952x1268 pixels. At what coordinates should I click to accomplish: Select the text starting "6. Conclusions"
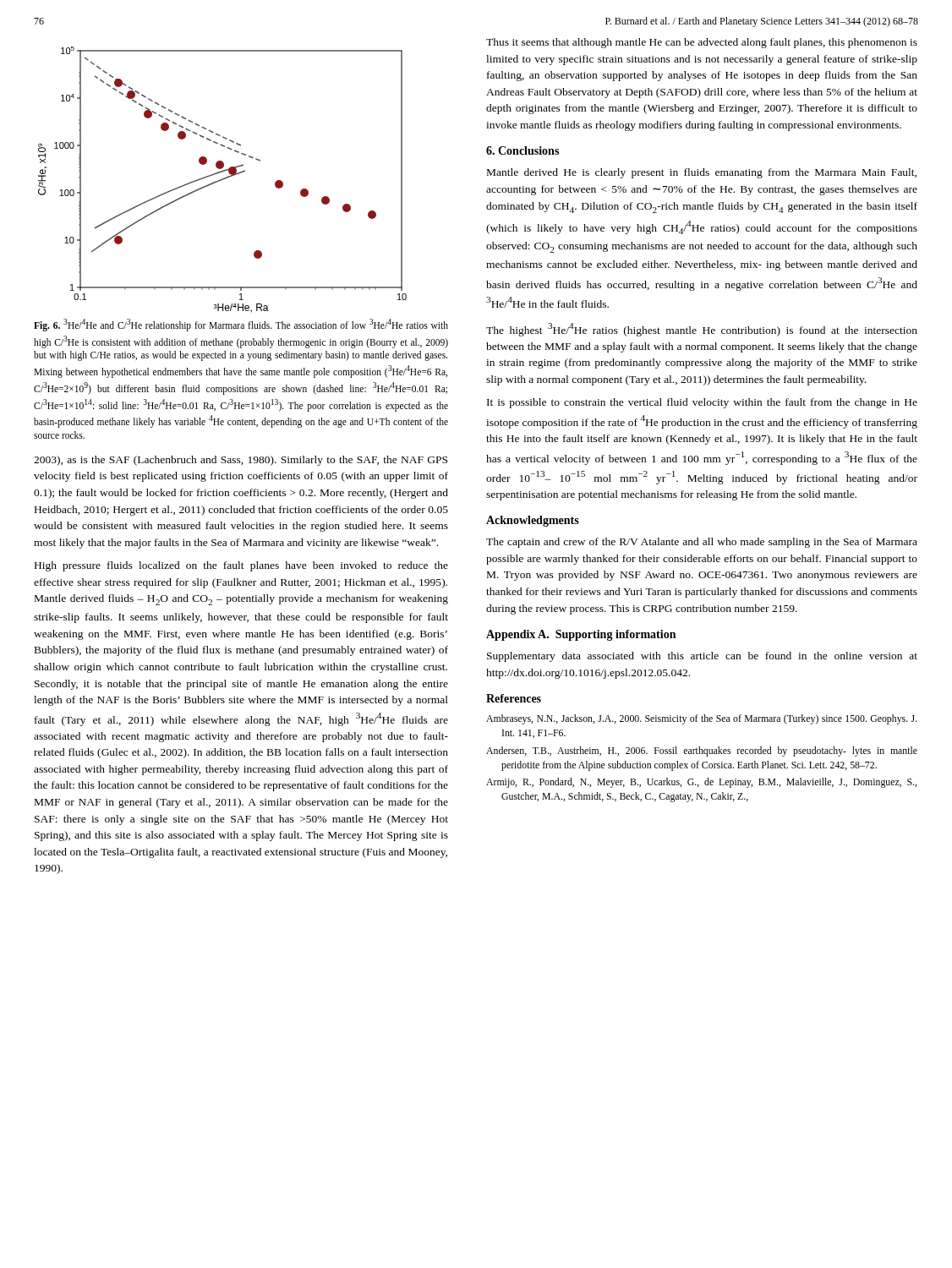[x=523, y=151]
